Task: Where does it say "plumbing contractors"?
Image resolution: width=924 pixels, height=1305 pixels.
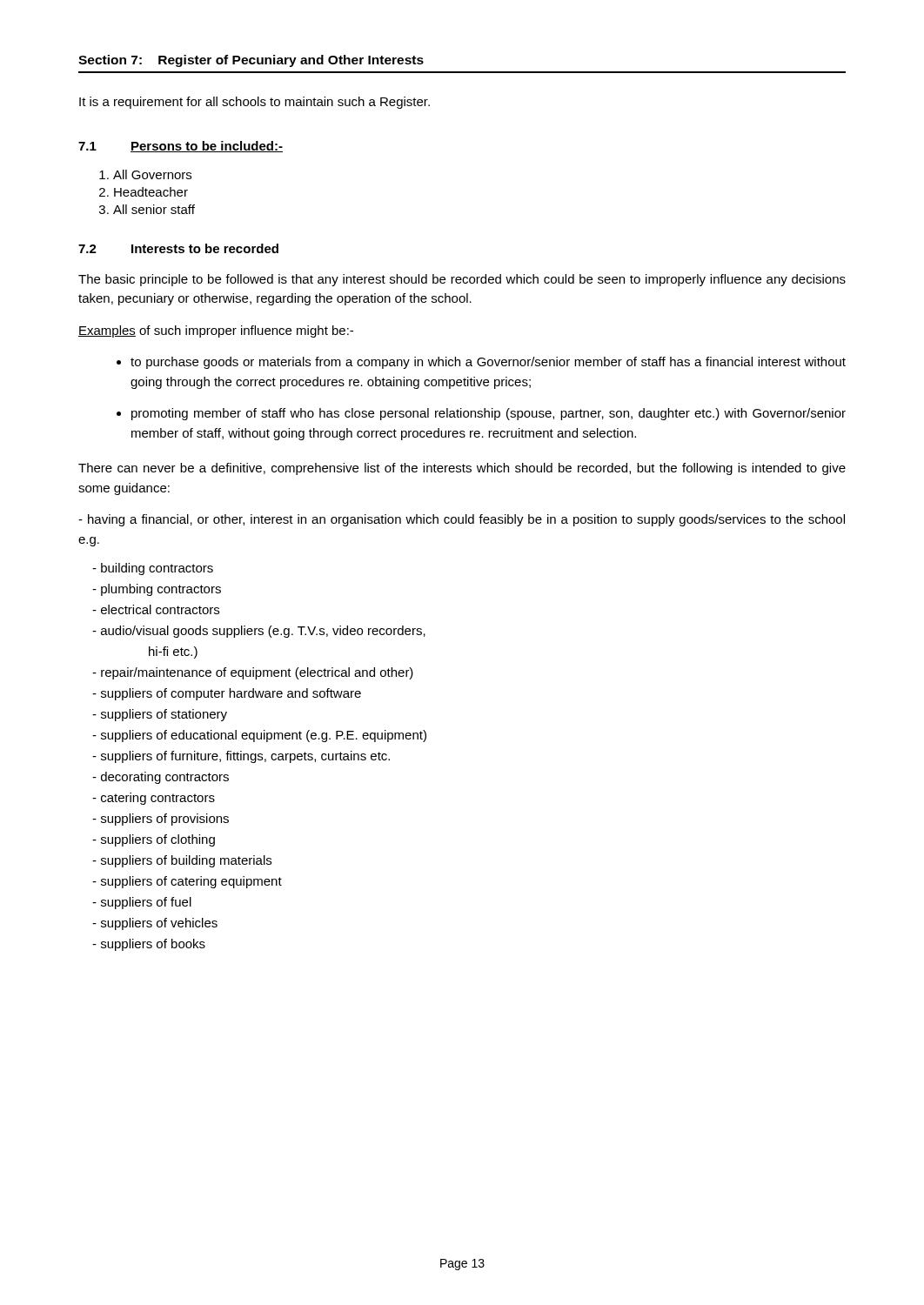Action: (x=161, y=589)
